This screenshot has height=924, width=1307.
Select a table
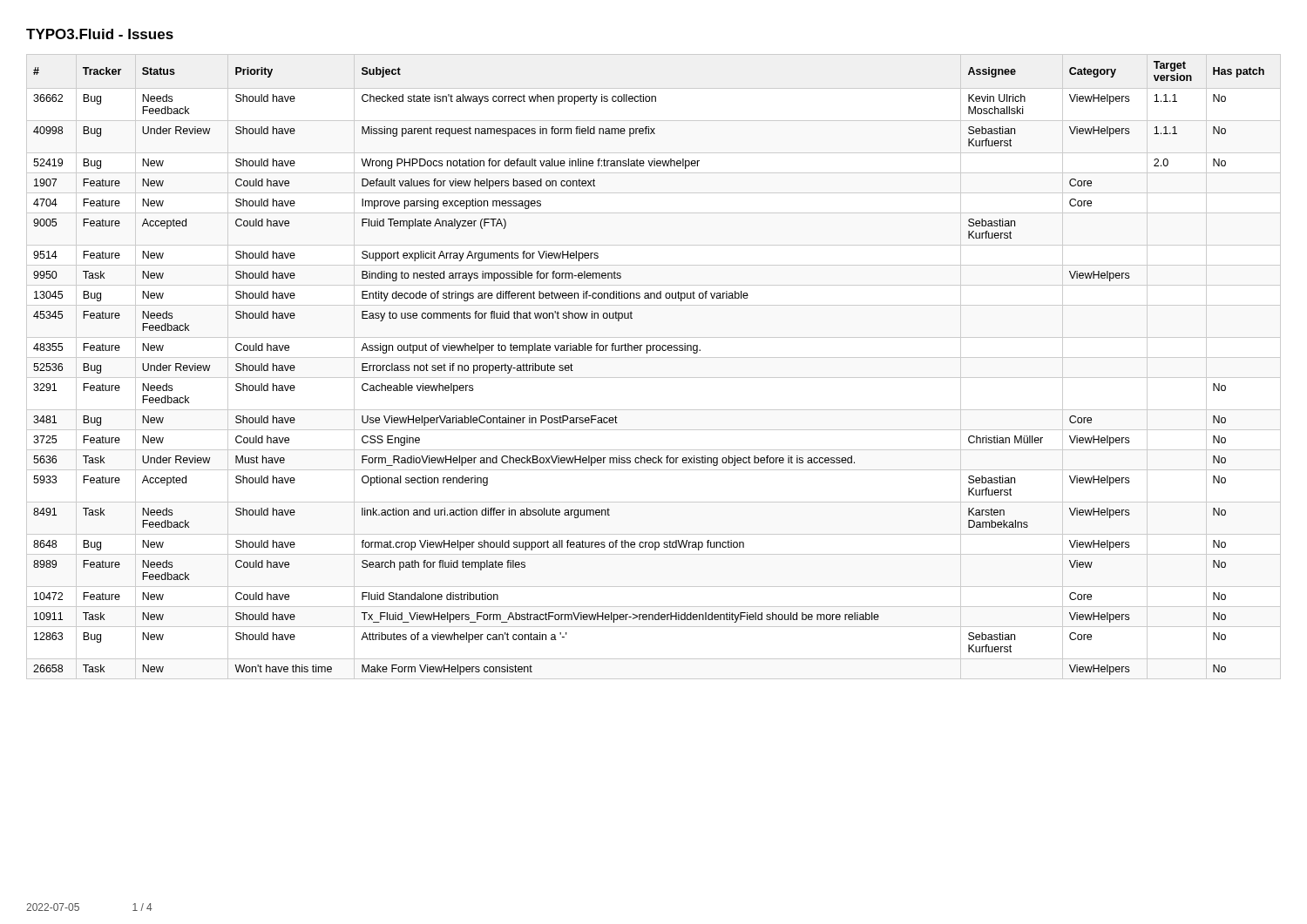click(x=654, y=367)
